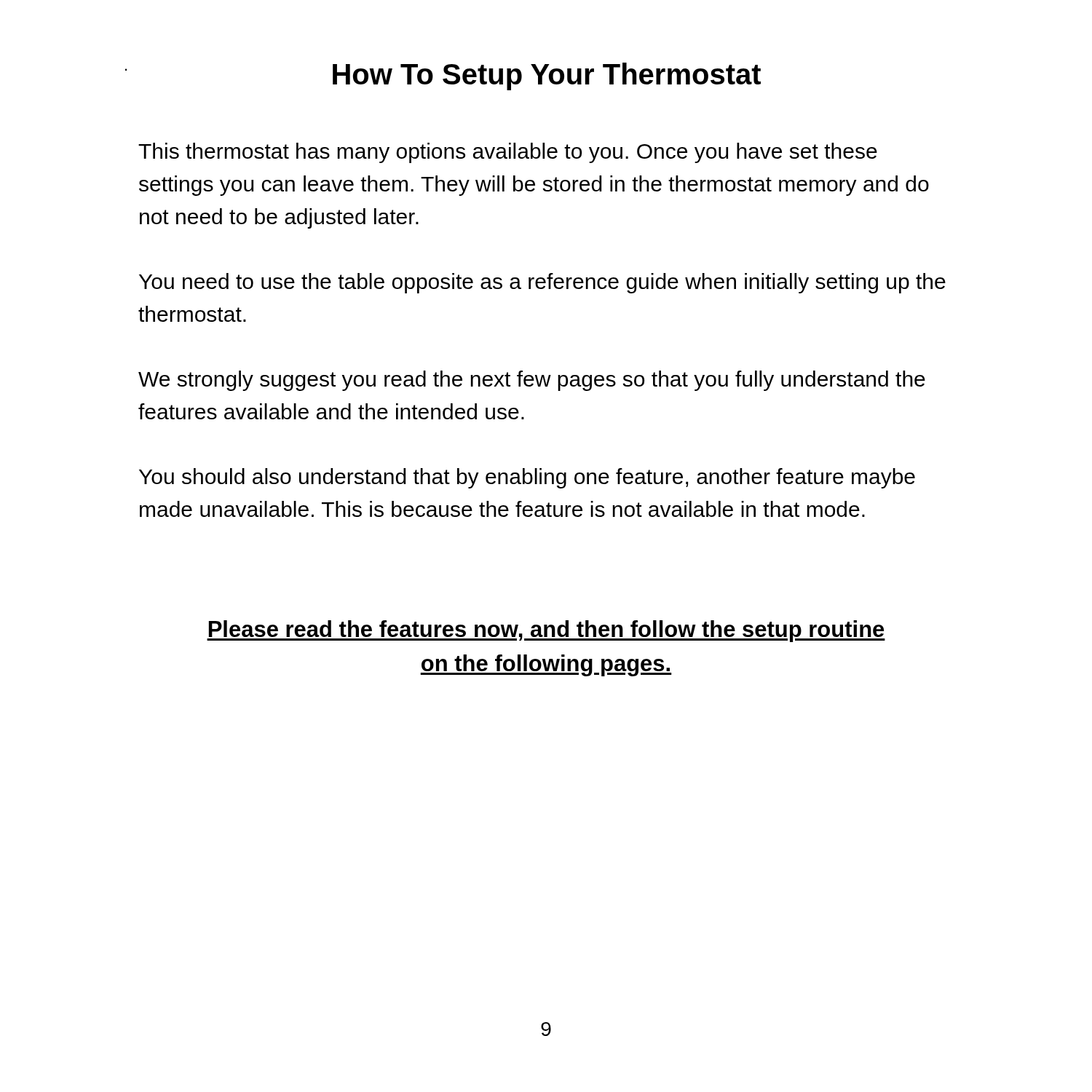Navigate to the region starting "We strongly suggest you read the"
The image size is (1092, 1092).
pos(532,395)
